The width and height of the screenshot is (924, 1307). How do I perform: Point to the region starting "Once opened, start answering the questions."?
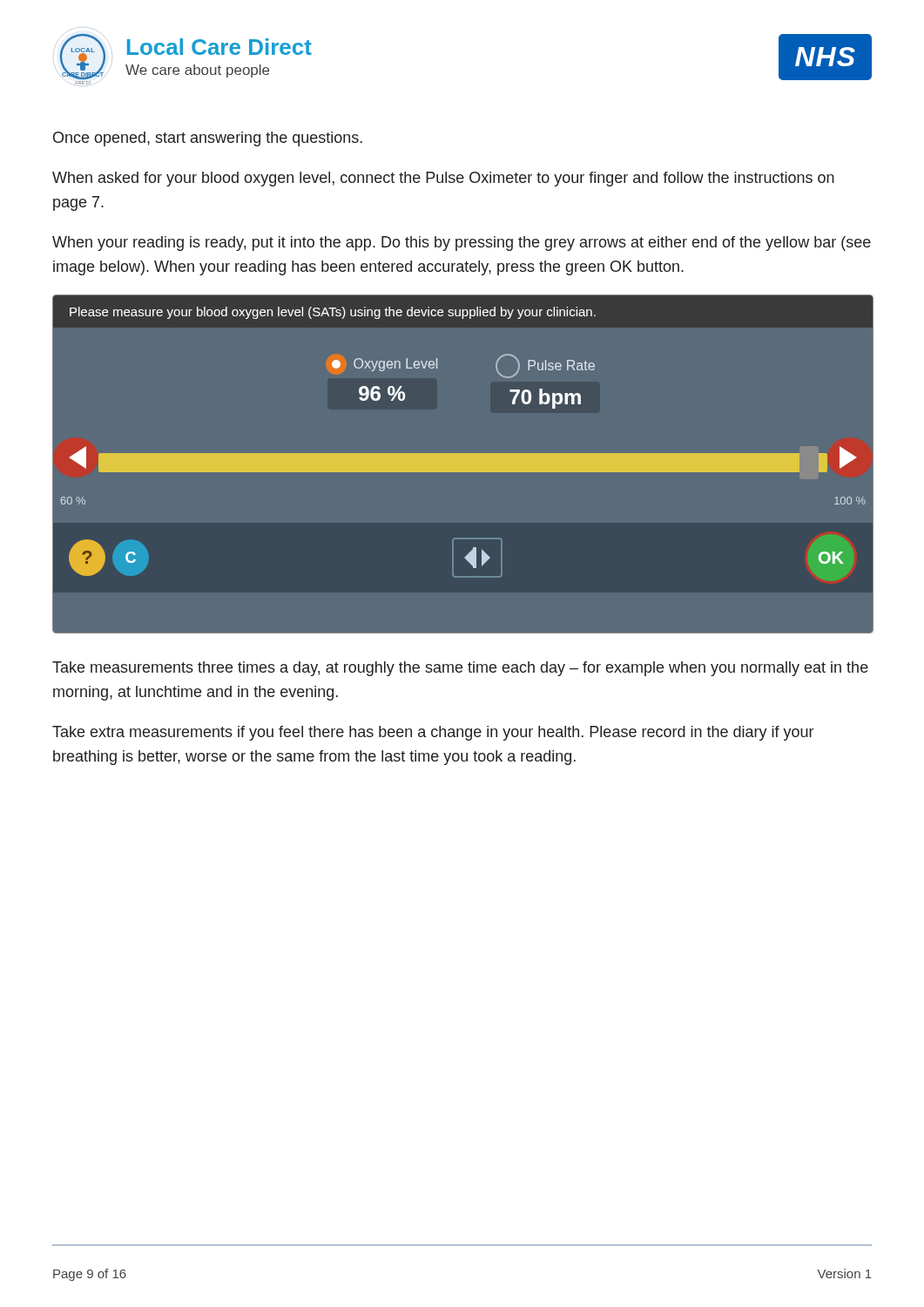(208, 138)
